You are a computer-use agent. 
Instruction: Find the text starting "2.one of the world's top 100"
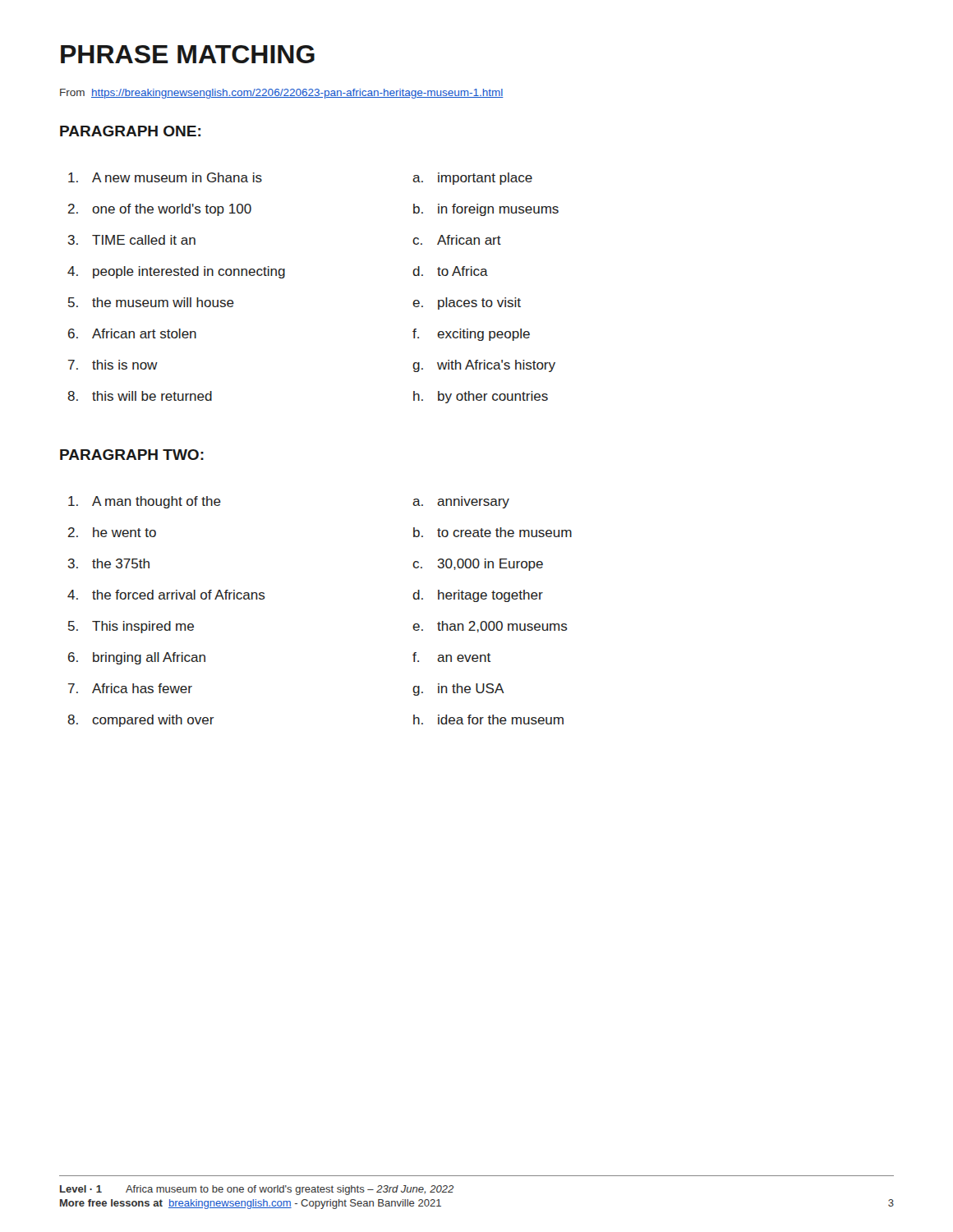pos(159,209)
